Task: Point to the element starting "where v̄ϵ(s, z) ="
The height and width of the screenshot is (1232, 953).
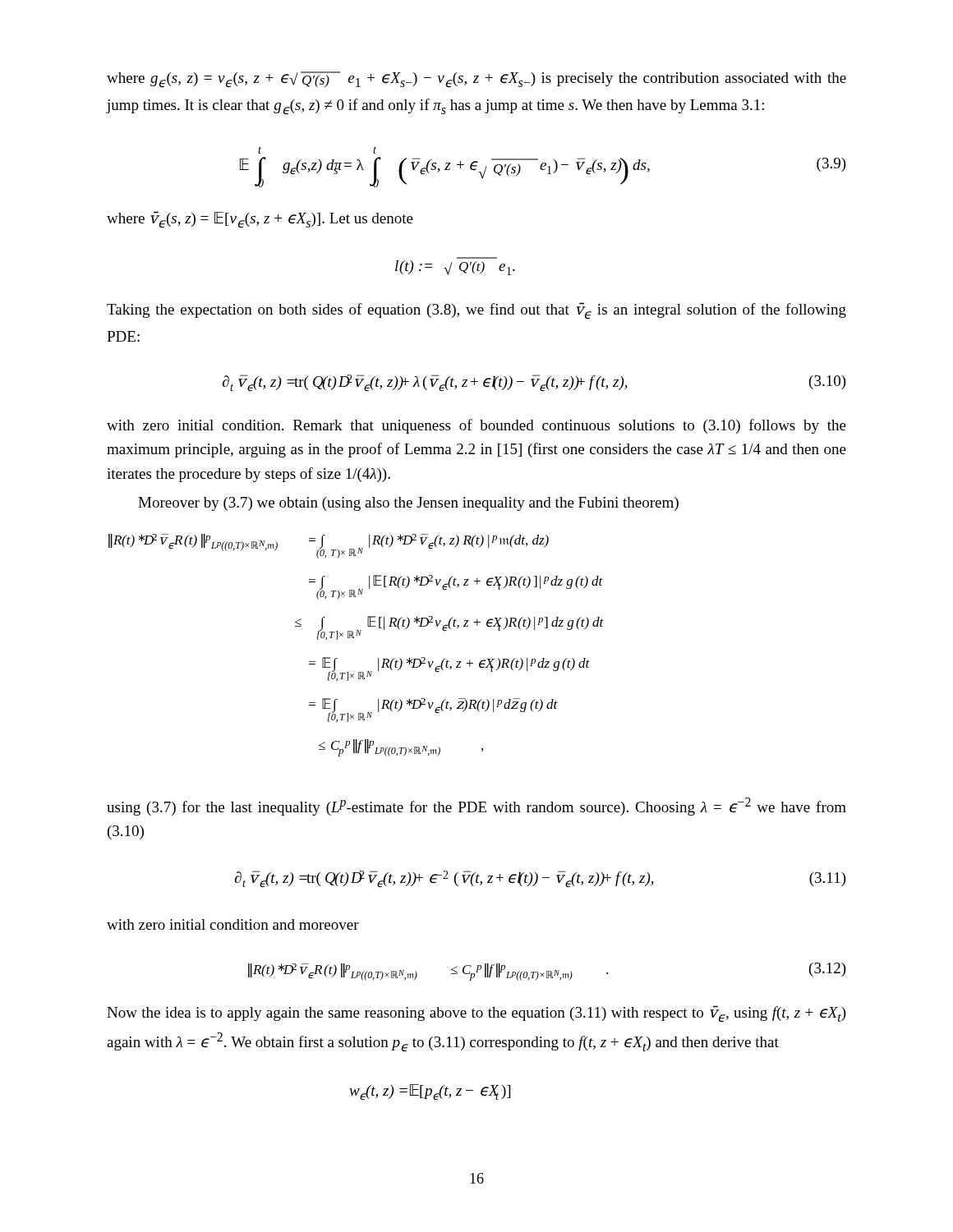Action: pos(260,220)
